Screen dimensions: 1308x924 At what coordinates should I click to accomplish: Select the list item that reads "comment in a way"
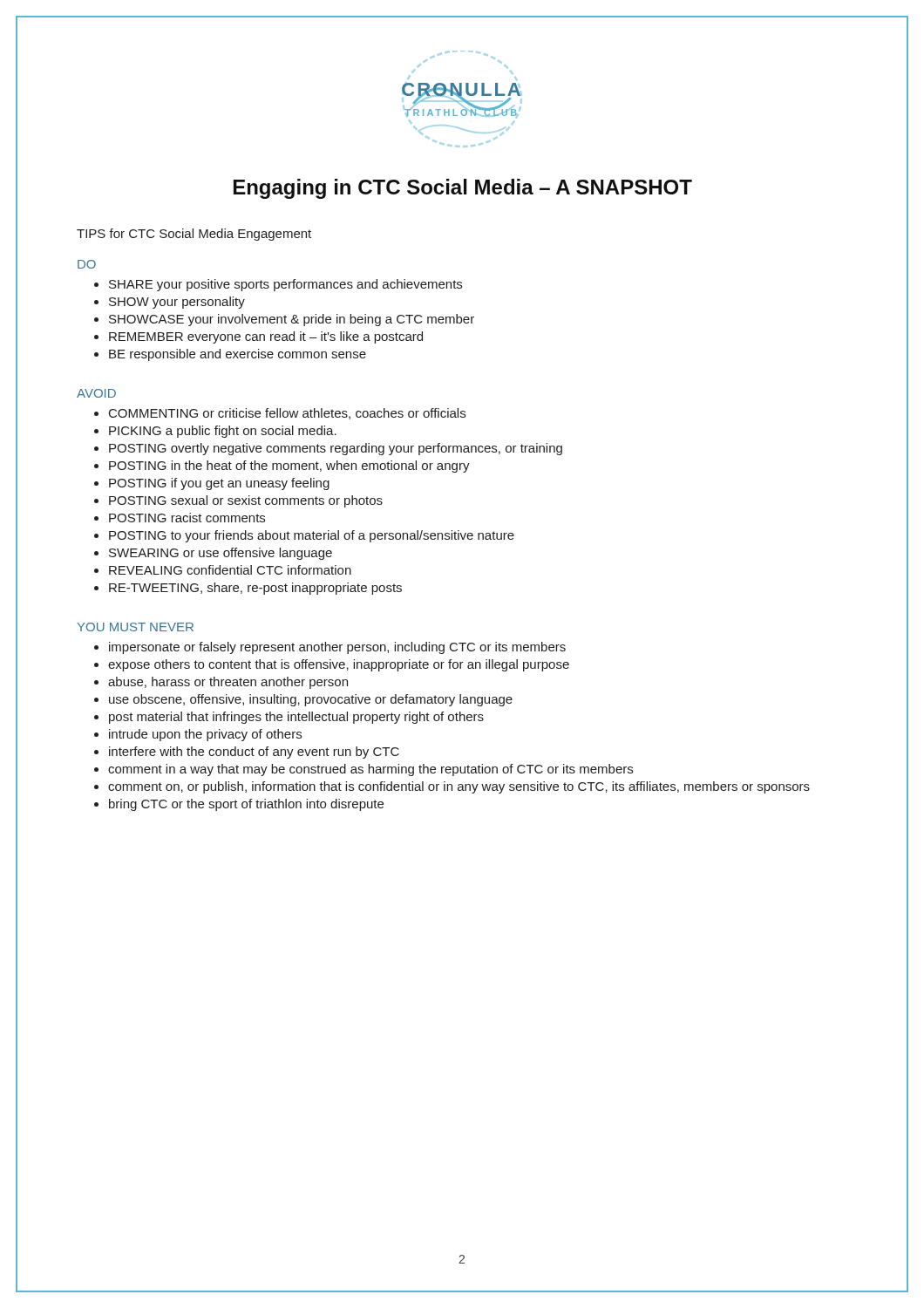371,769
